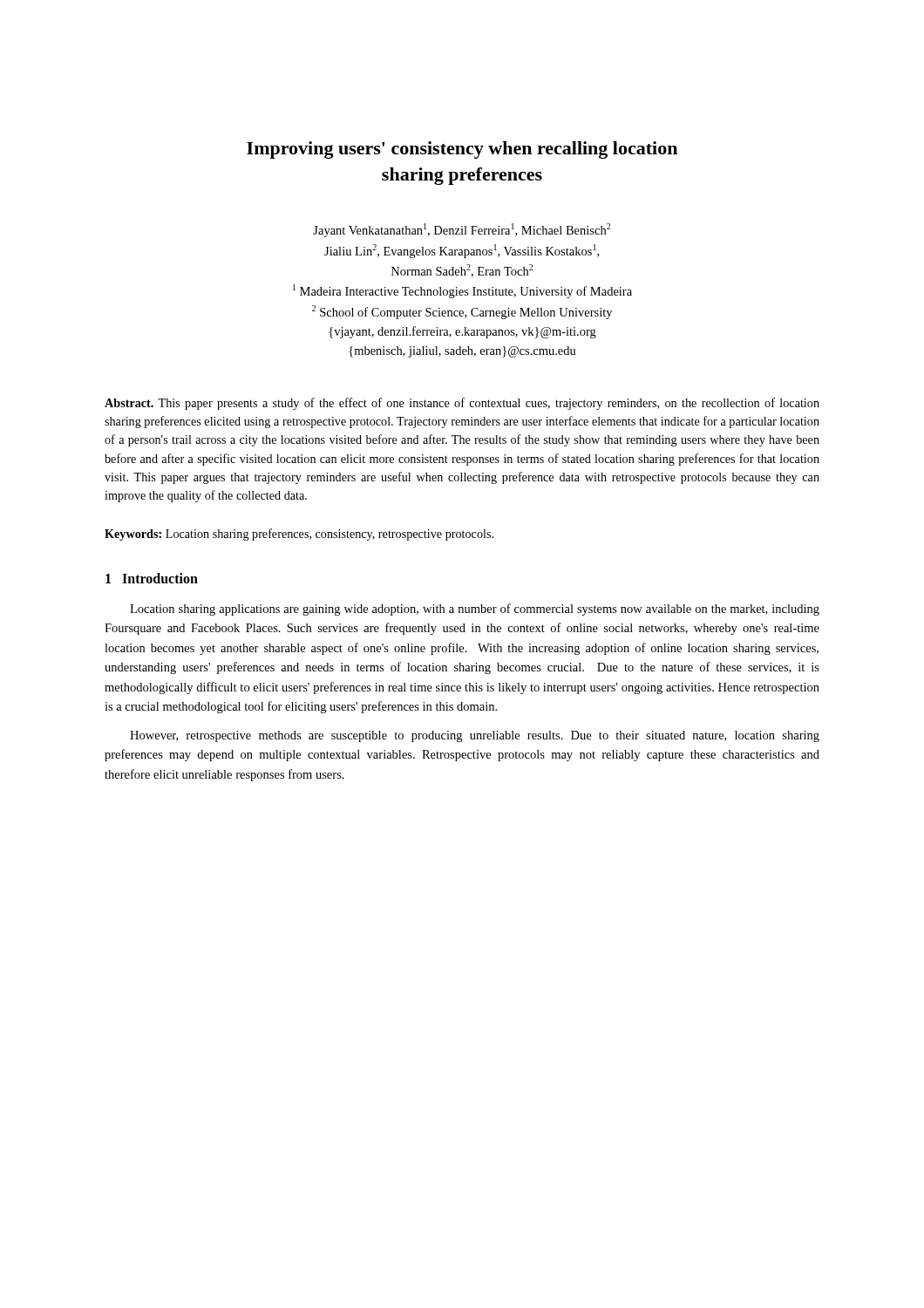Find the passage starting "Keywords: Location sharing"
Viewport: 924px width, 1308px height.
point(299,533)
